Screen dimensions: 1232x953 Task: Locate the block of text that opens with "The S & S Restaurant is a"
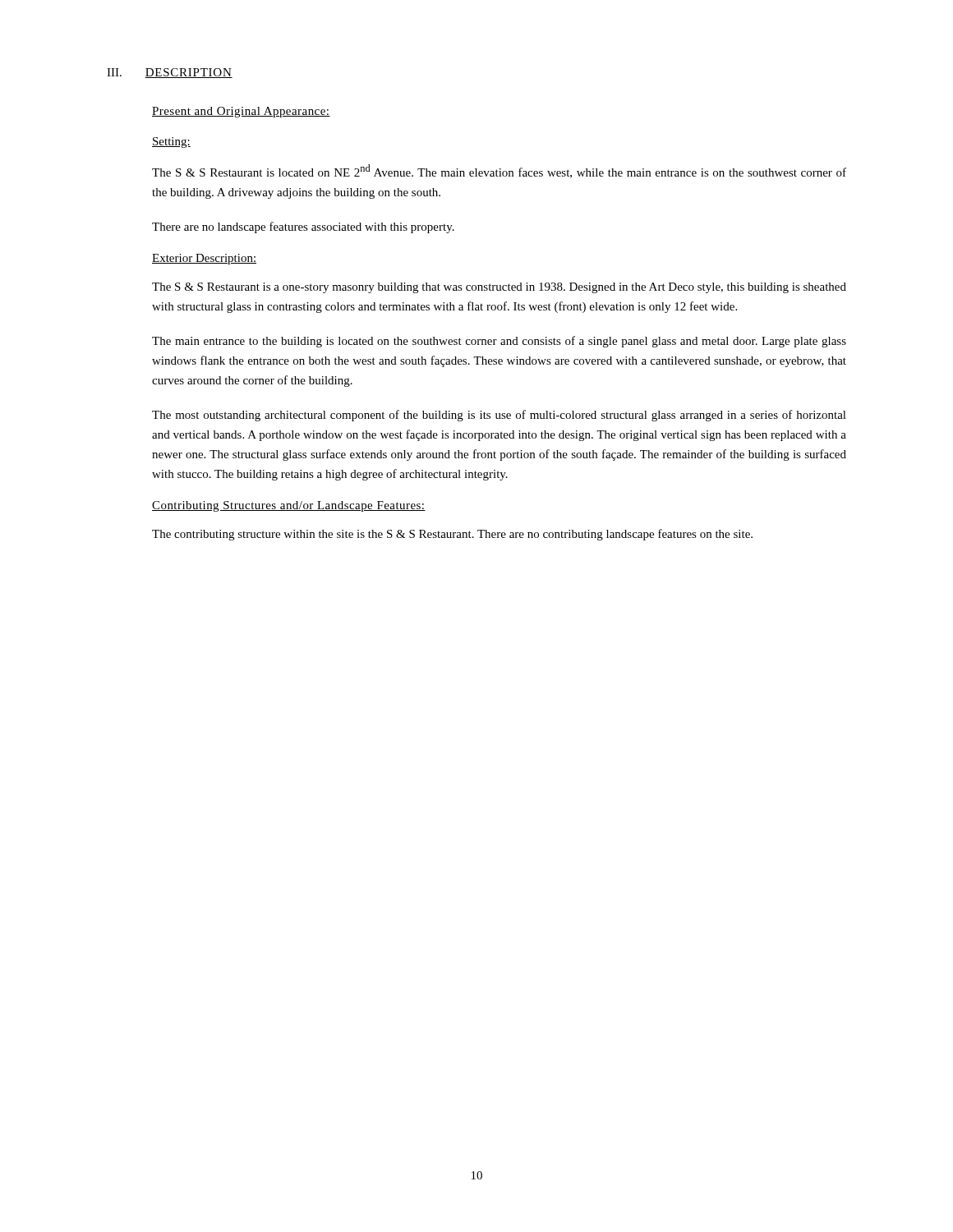(x=499, y=296)
